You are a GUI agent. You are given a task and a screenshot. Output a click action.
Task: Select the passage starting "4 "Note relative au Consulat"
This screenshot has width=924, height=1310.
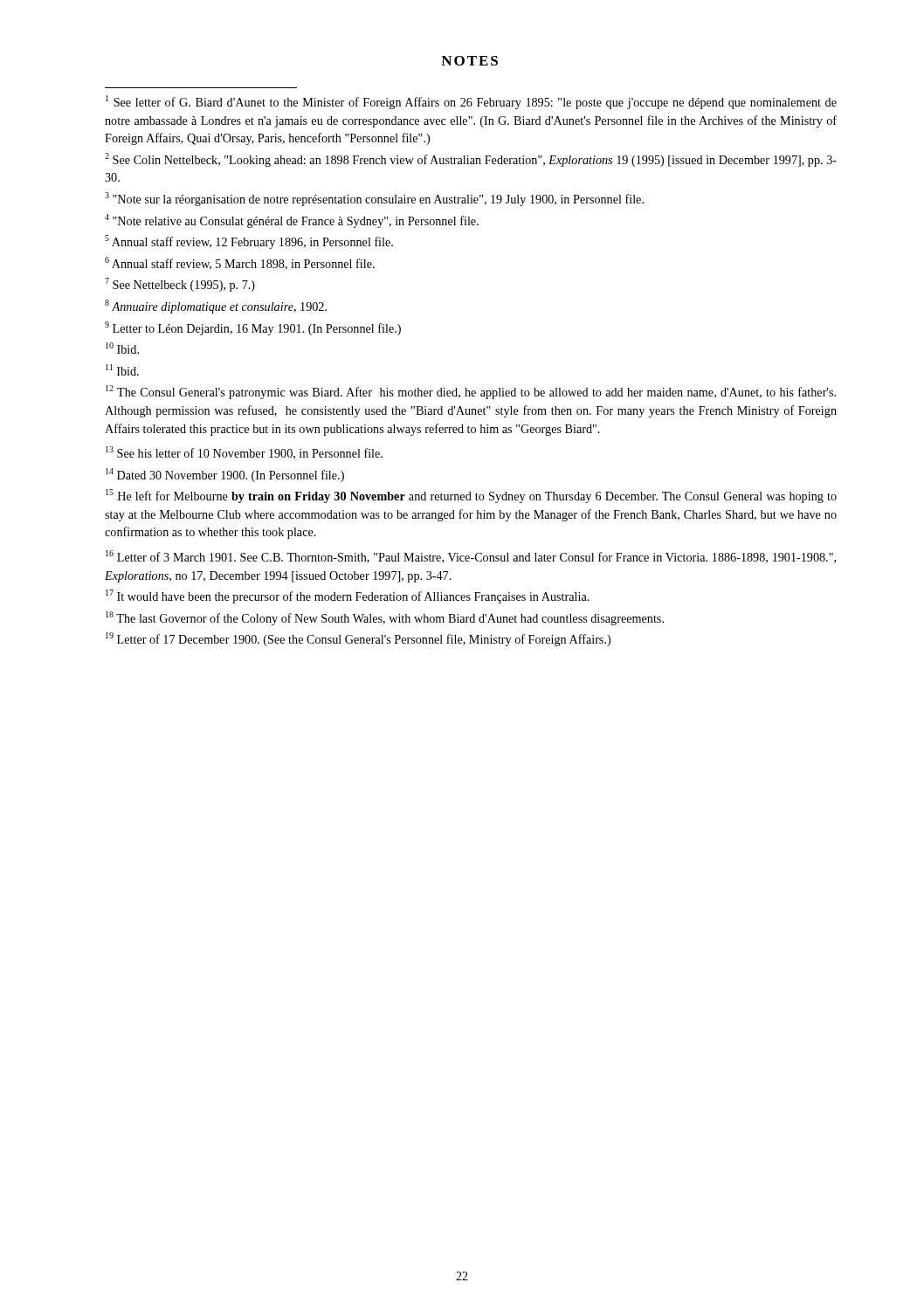pyautogui.click(x=292, y=220)
